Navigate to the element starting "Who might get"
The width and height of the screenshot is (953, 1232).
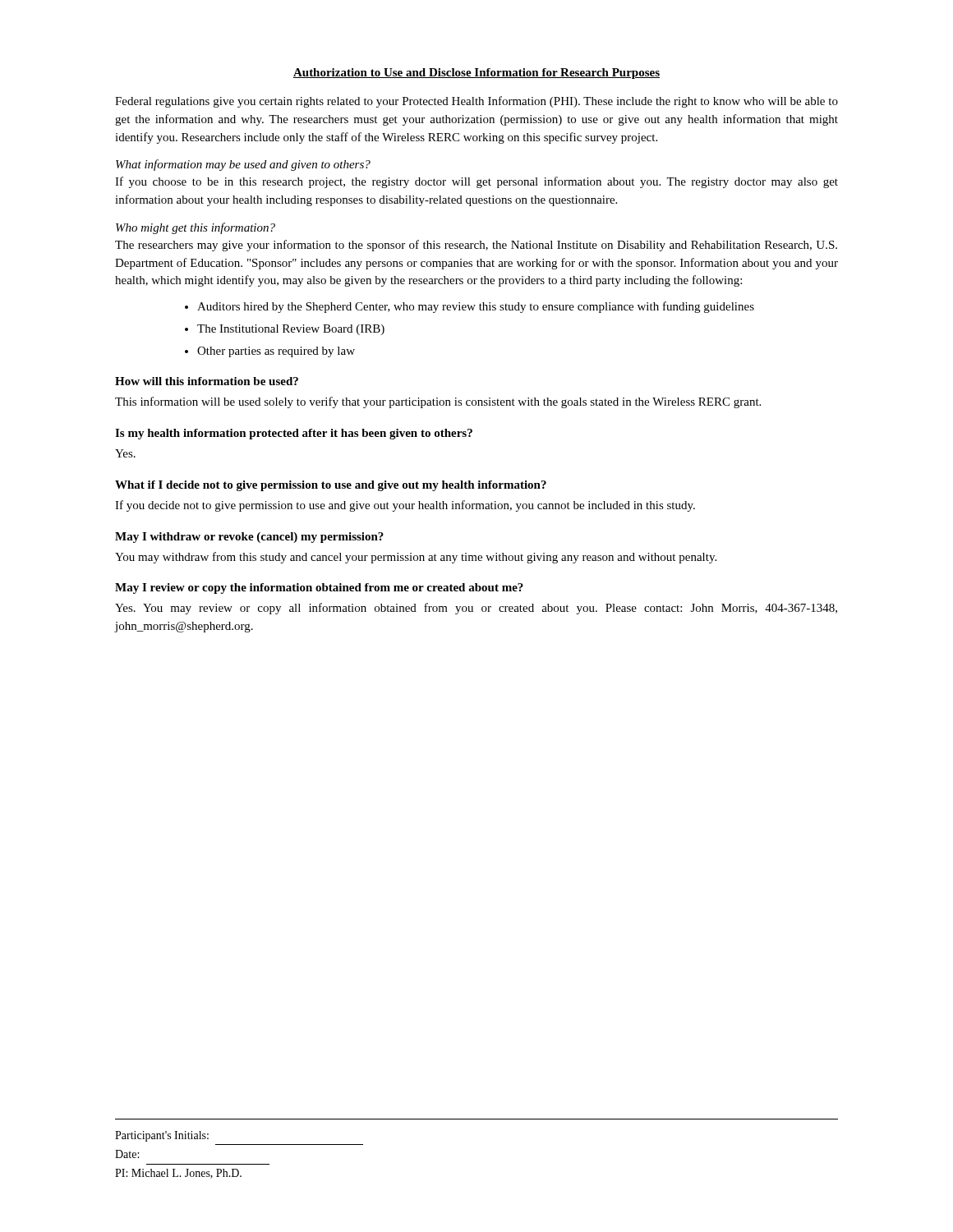coord(195,227)
